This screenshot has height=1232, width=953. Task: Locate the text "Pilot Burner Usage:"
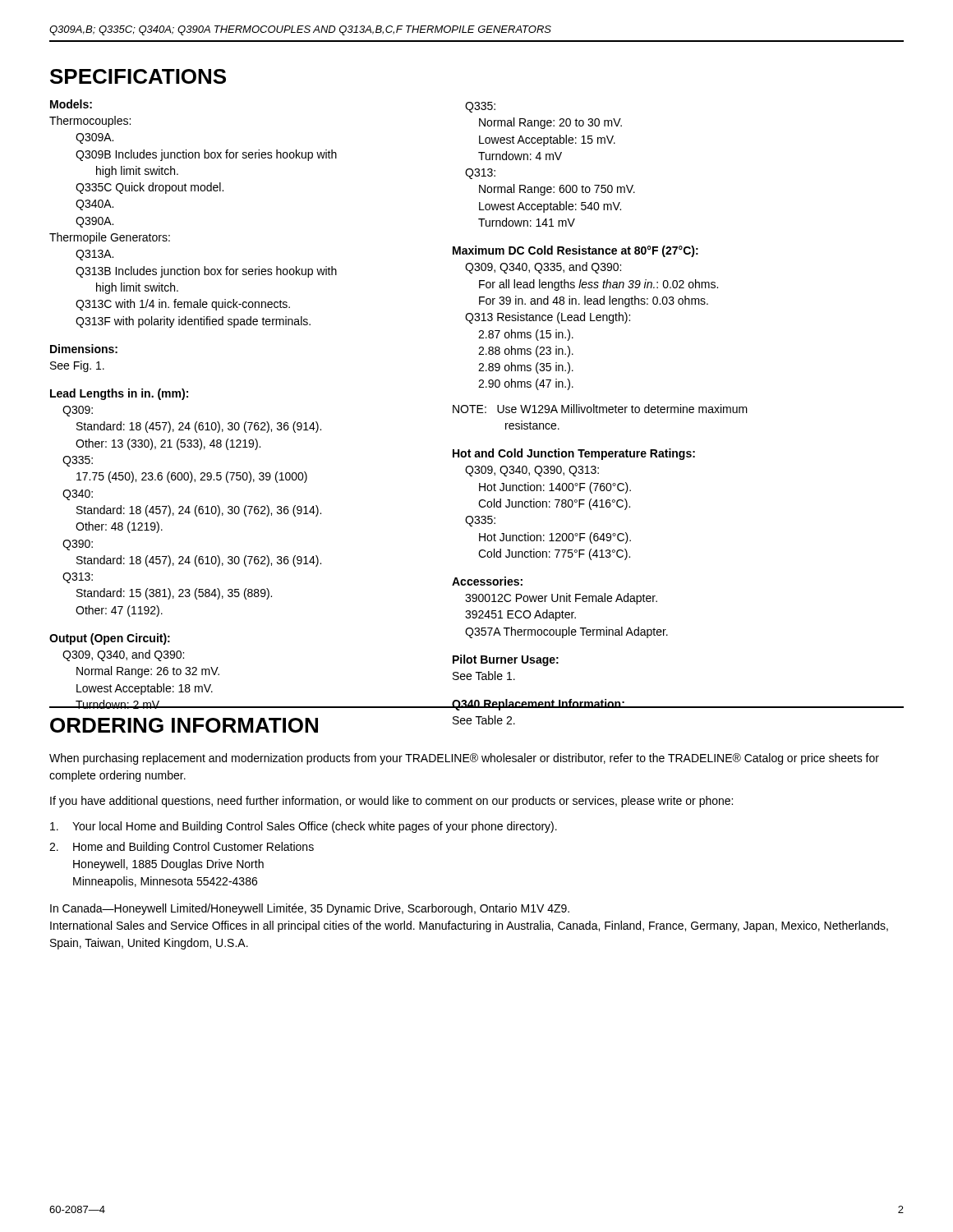[x=506, y=660]
